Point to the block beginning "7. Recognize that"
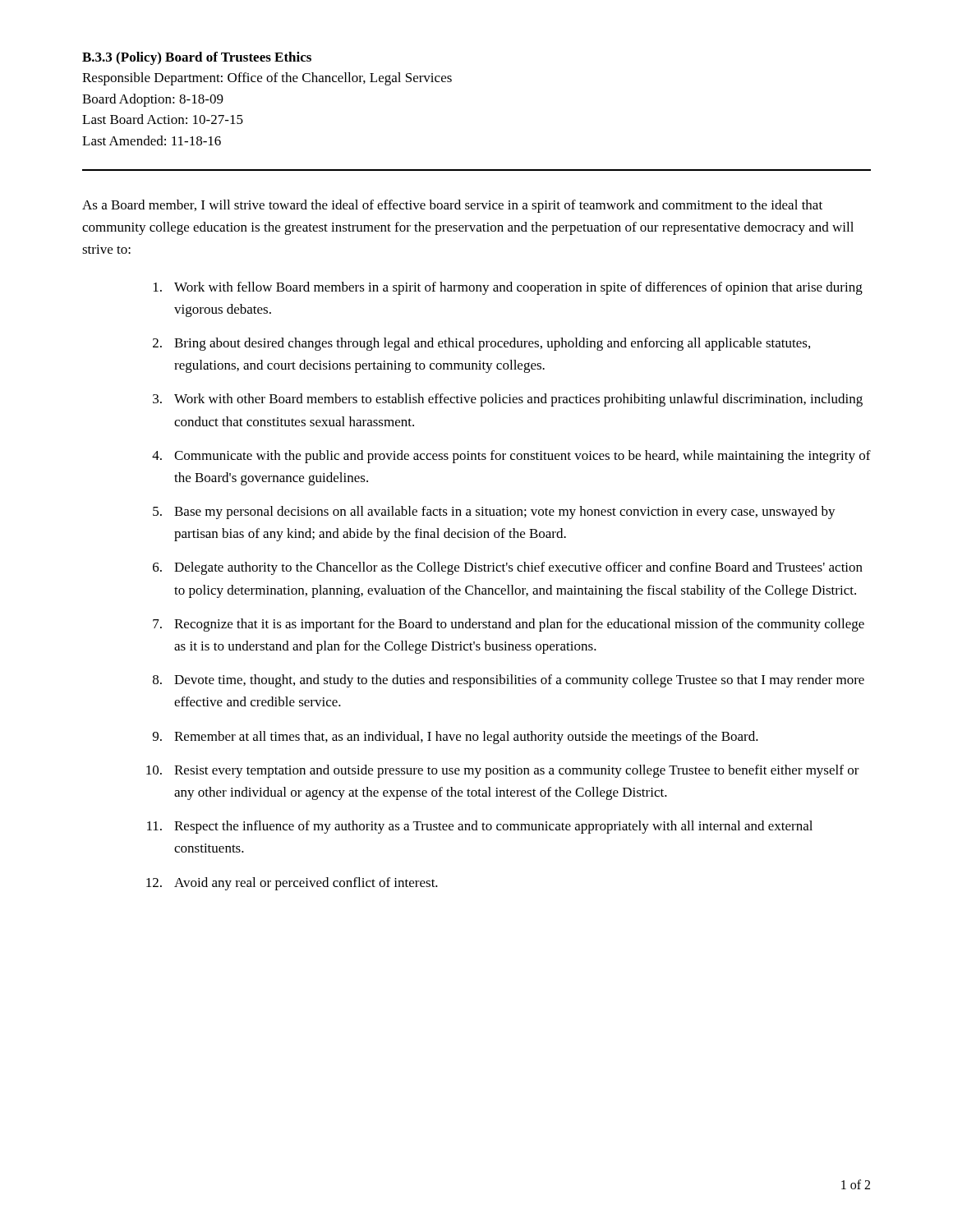The image size is (953, 1232). tap(501, 635)
